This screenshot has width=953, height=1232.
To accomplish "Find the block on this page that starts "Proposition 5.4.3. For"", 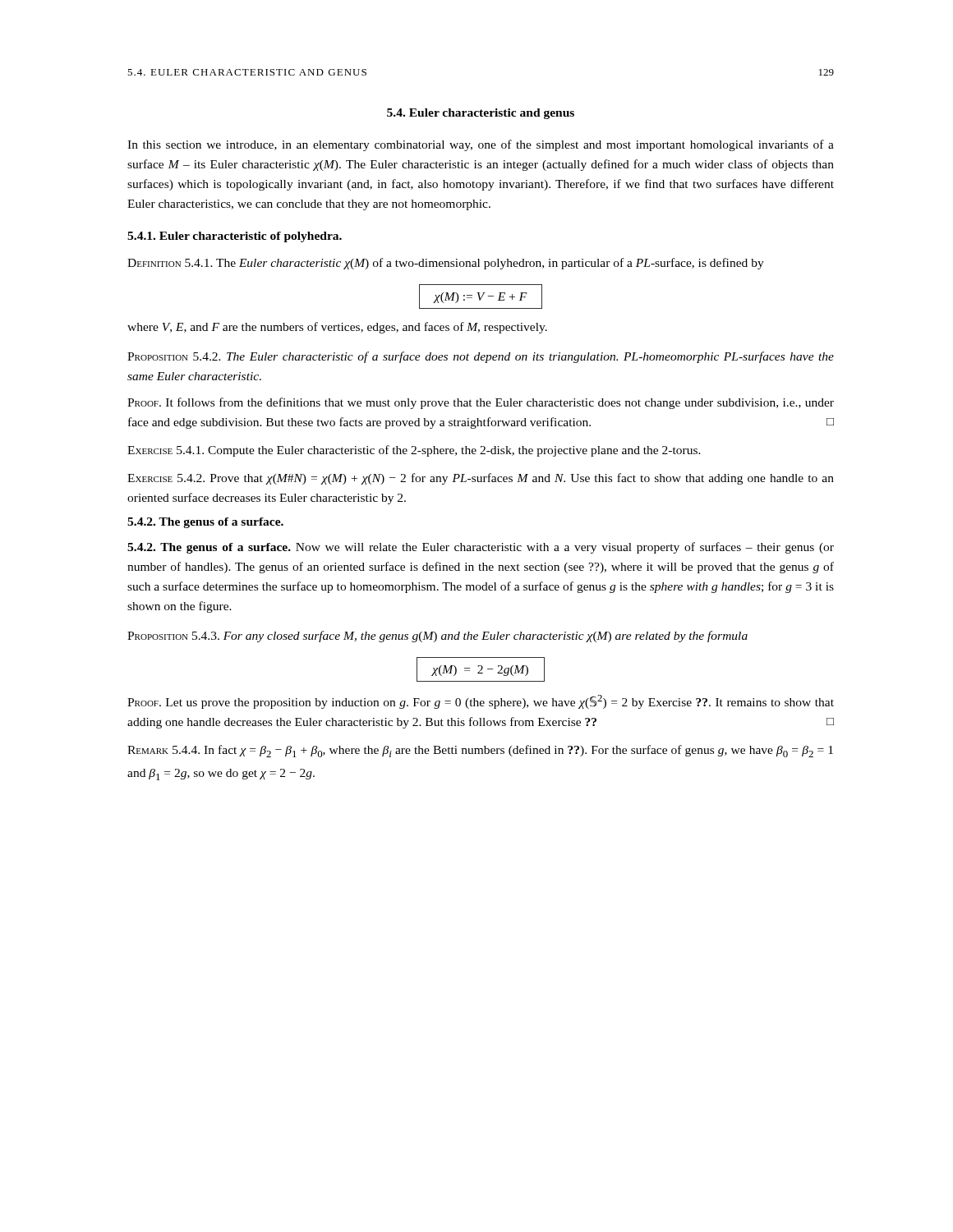I will [438, 636].
